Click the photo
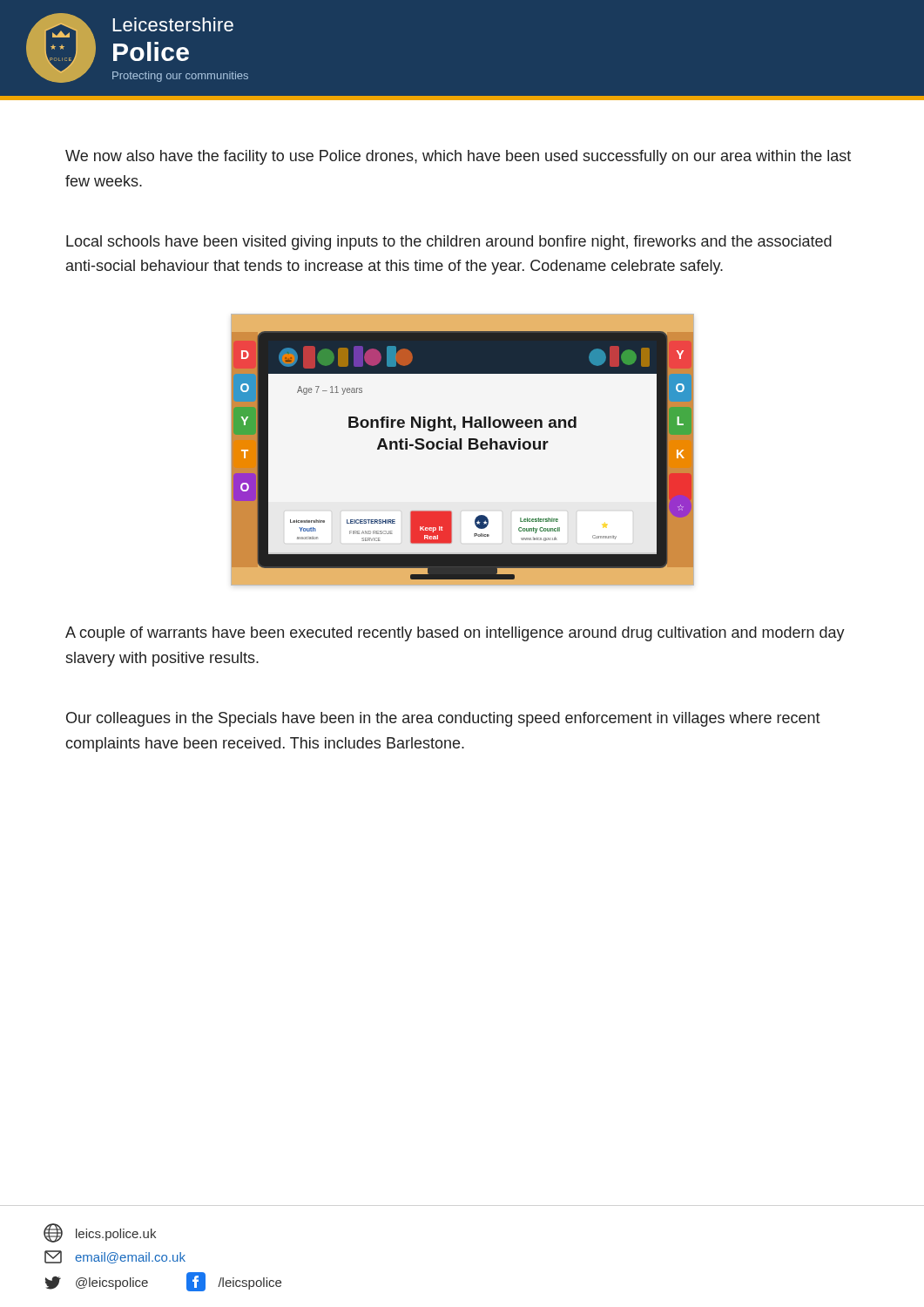This screenshot has height=1307, width=924. 462,450
